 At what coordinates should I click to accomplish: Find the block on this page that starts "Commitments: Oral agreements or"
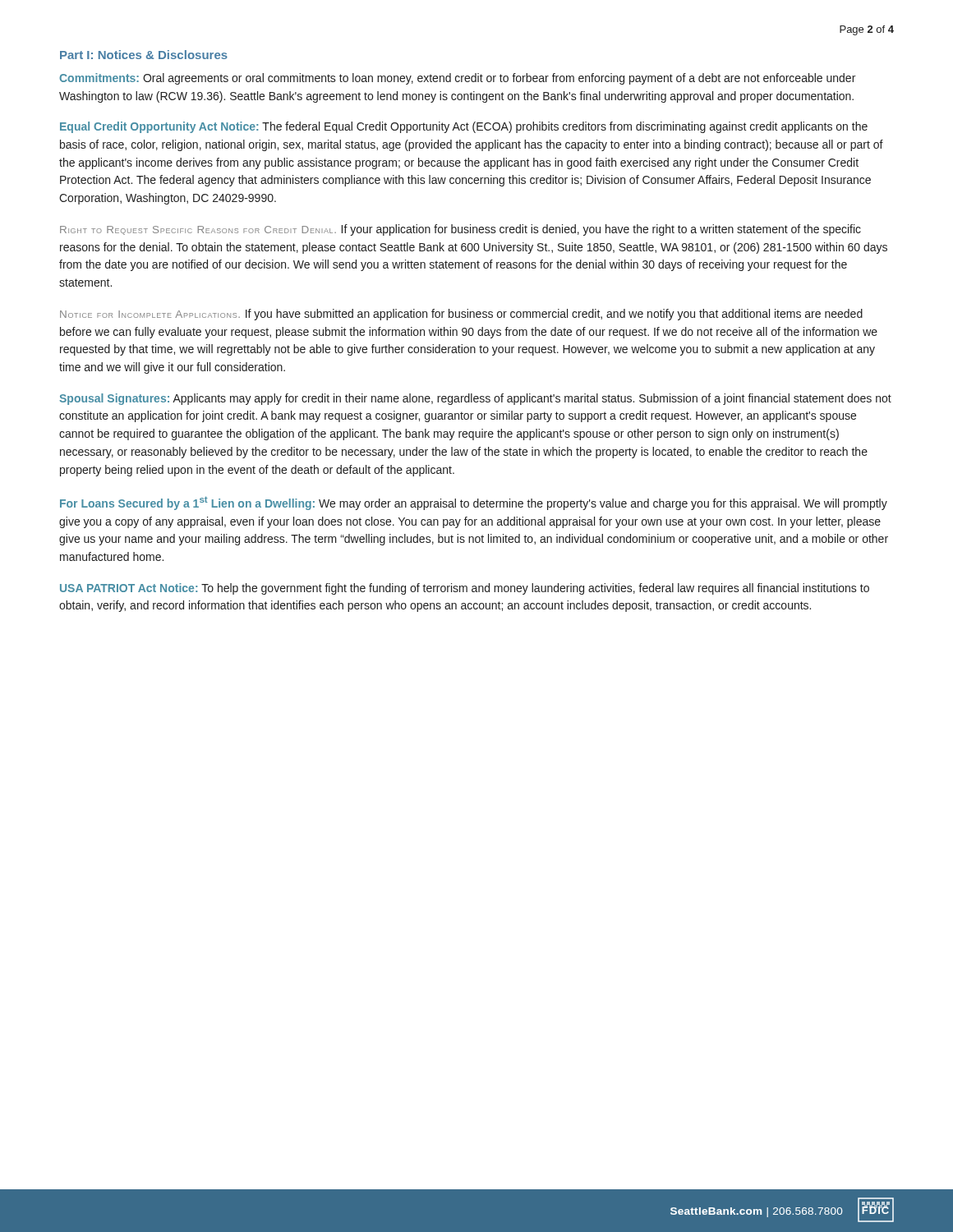(457, 87)
